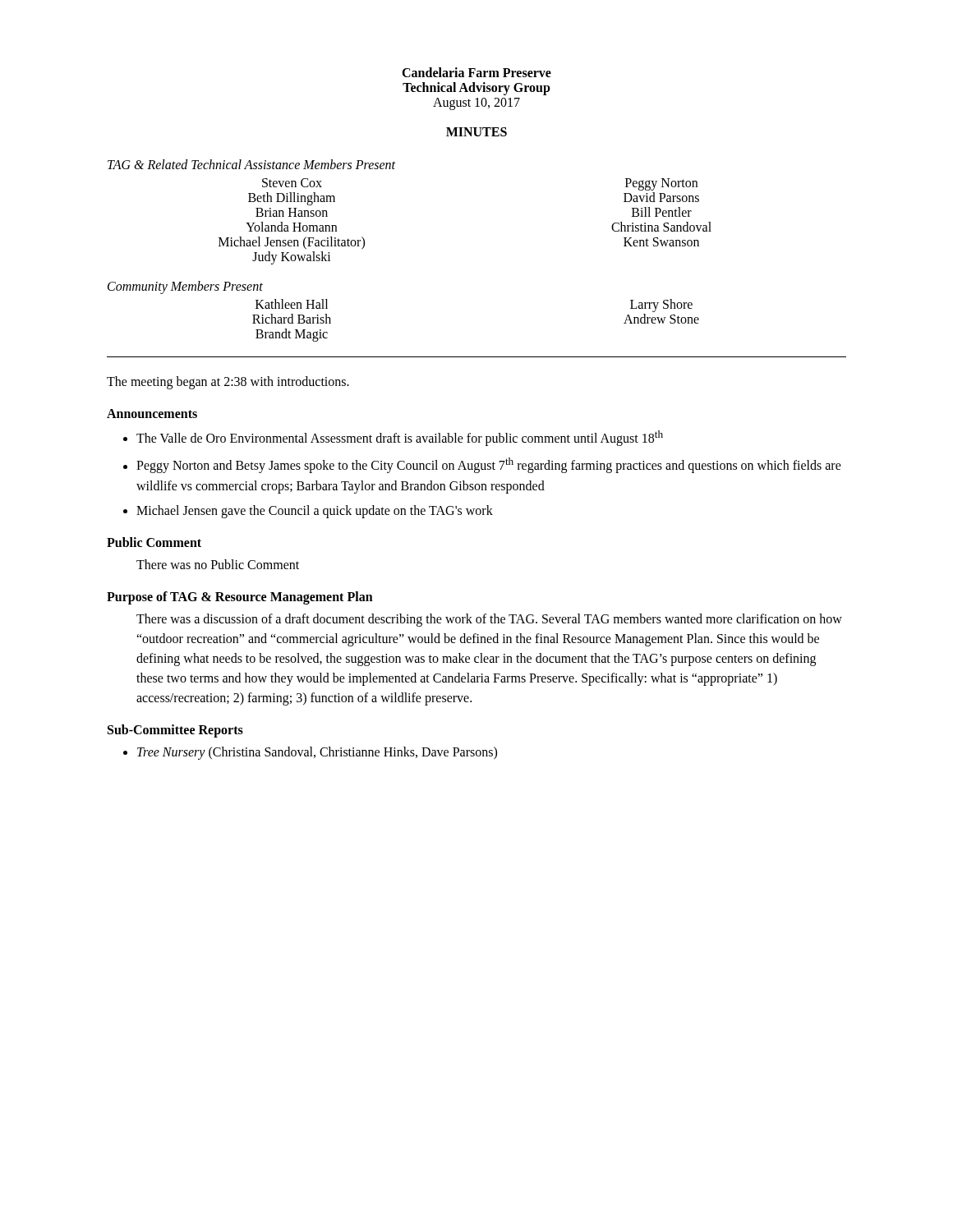Click on the text block containing "There was a discussion of"
Image resolution: width=953 pixels, height=1232 pixels.
pyautogui.click(x=489, y=658)
